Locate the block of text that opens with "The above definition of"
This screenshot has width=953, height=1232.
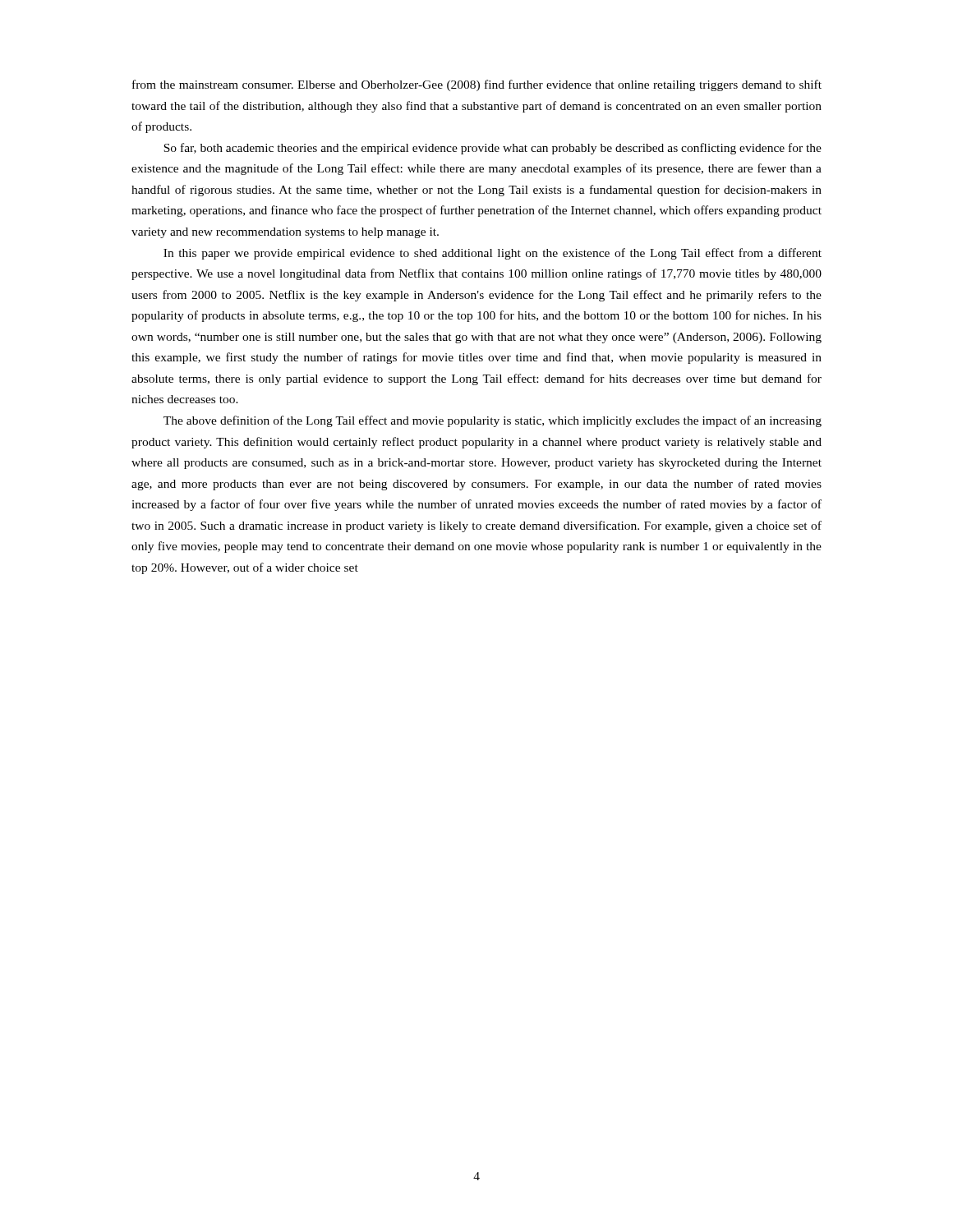coord(476,494)
